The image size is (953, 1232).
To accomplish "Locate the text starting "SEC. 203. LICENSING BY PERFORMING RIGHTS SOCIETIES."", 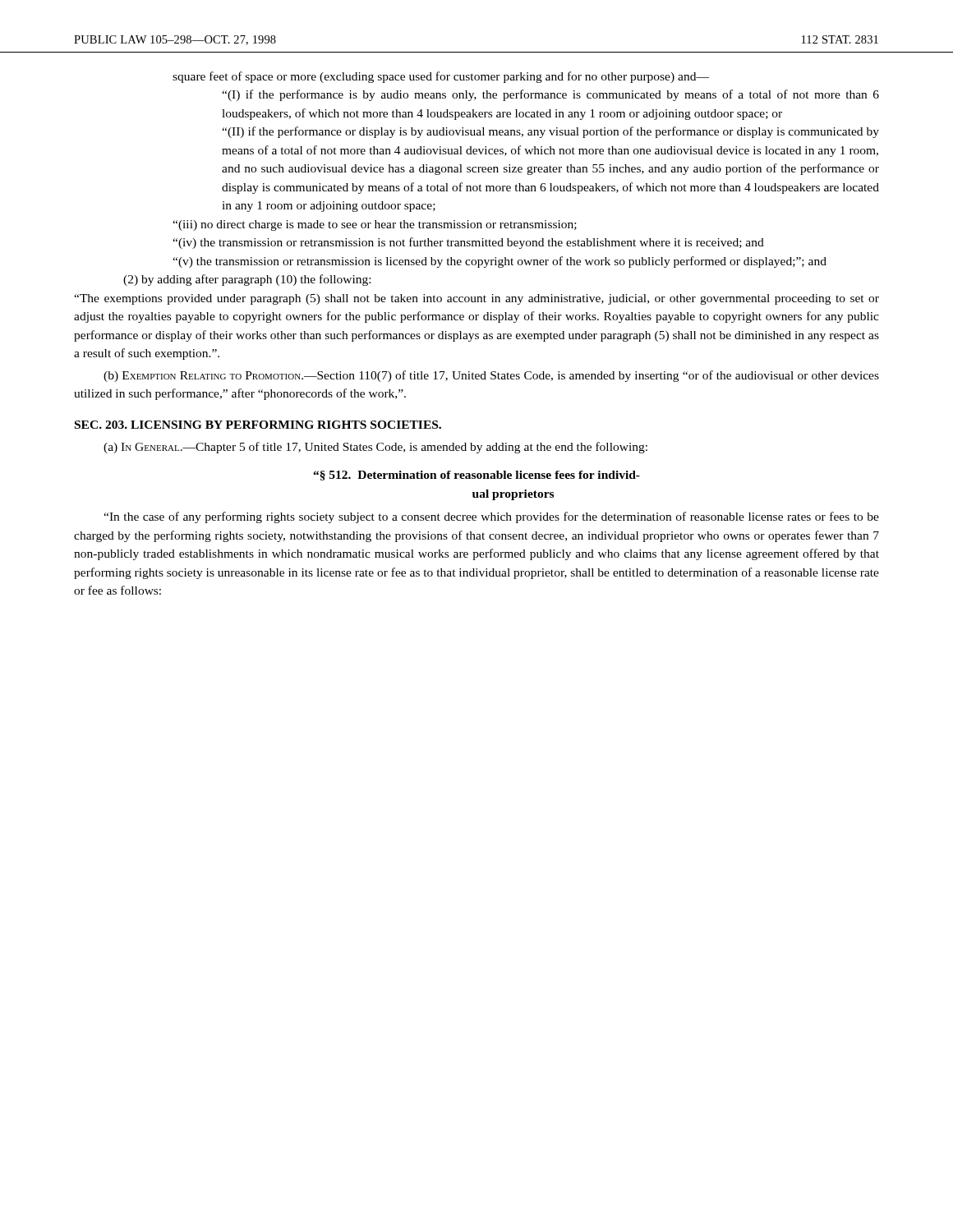I will pyautogui.click(x=258, y=425).
